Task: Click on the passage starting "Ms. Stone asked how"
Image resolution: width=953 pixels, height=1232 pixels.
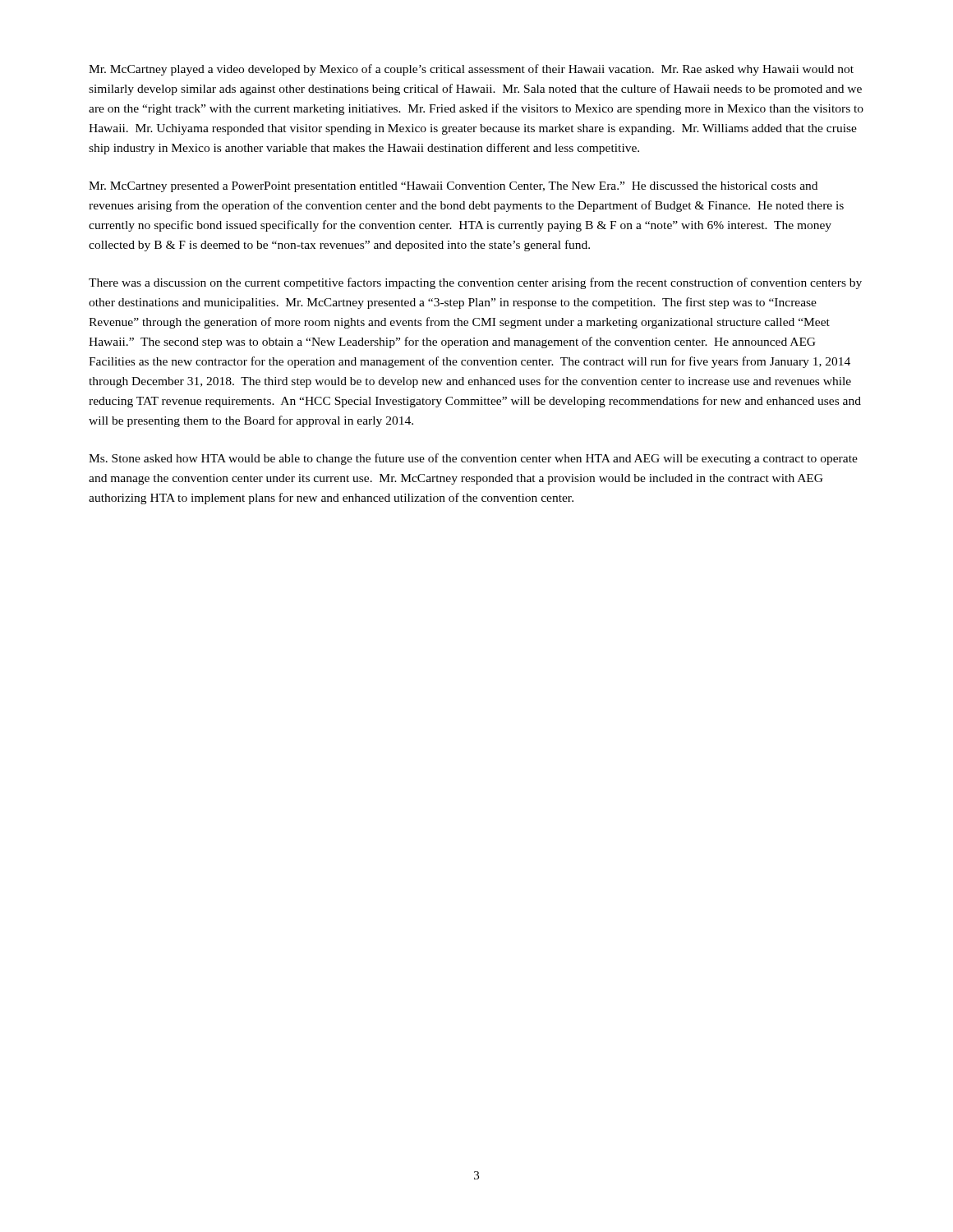Action: (473, 478)
